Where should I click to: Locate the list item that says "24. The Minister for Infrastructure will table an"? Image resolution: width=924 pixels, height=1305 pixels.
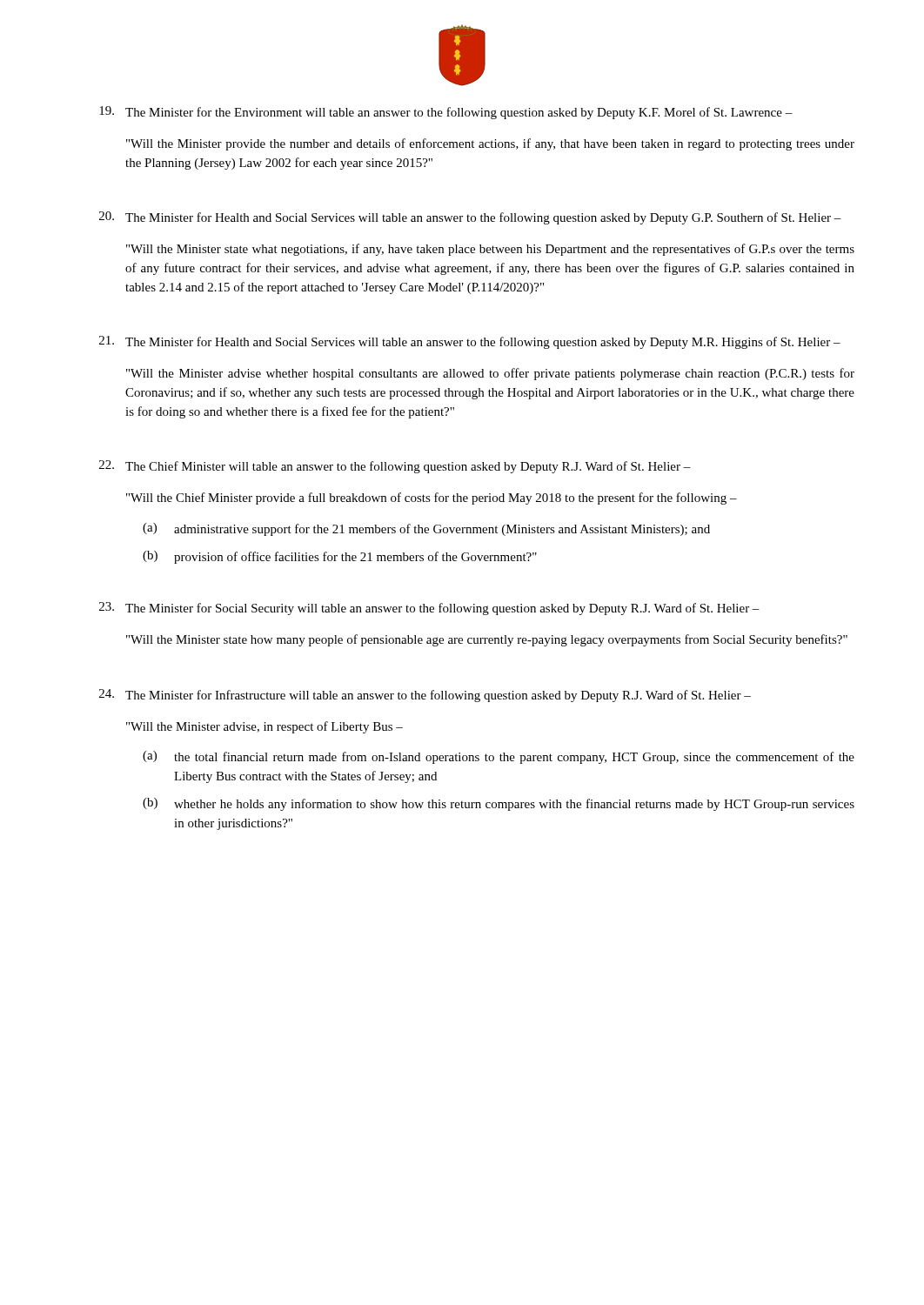click(462, 764)
